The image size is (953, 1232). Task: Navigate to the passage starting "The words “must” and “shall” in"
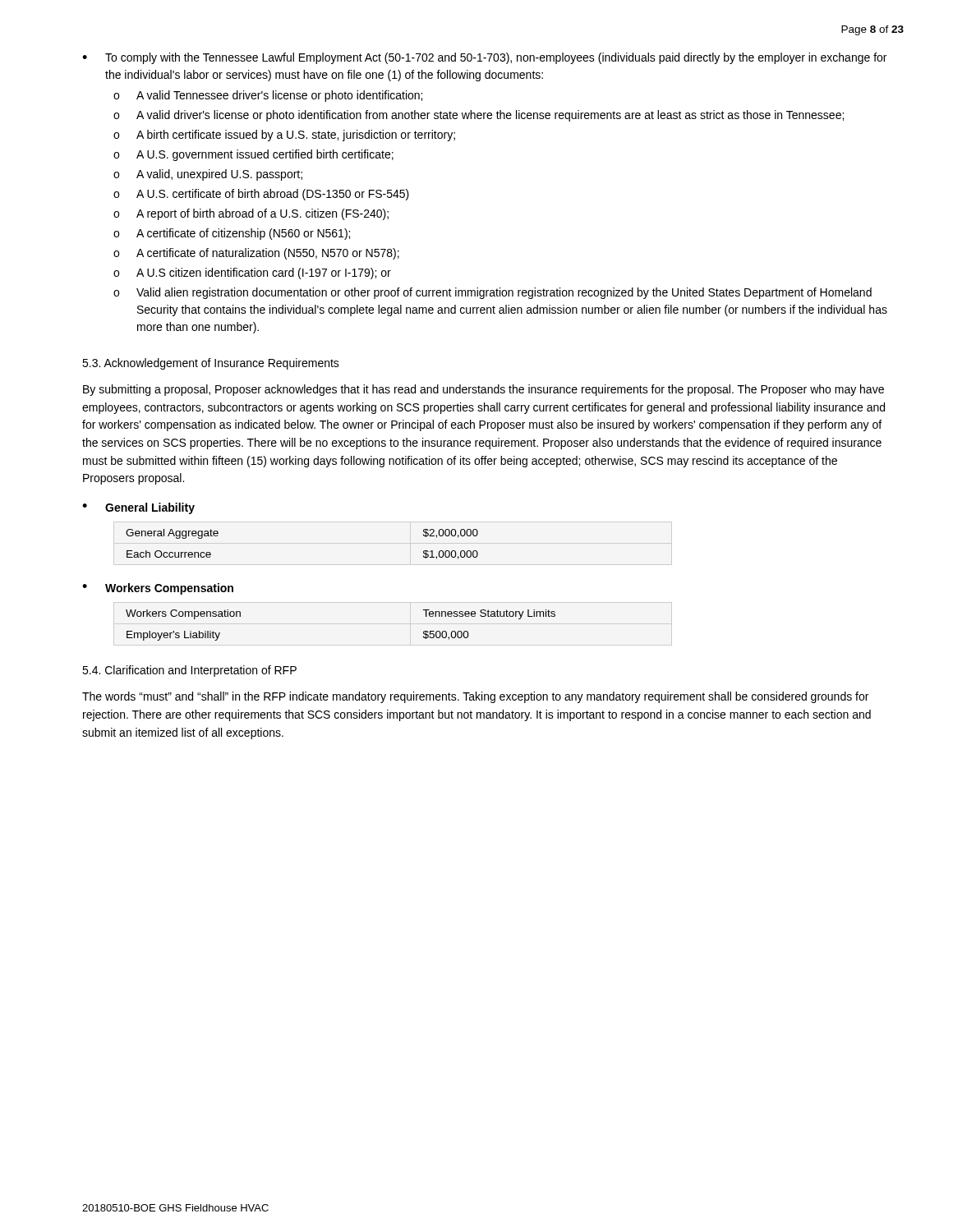(477, 714)
